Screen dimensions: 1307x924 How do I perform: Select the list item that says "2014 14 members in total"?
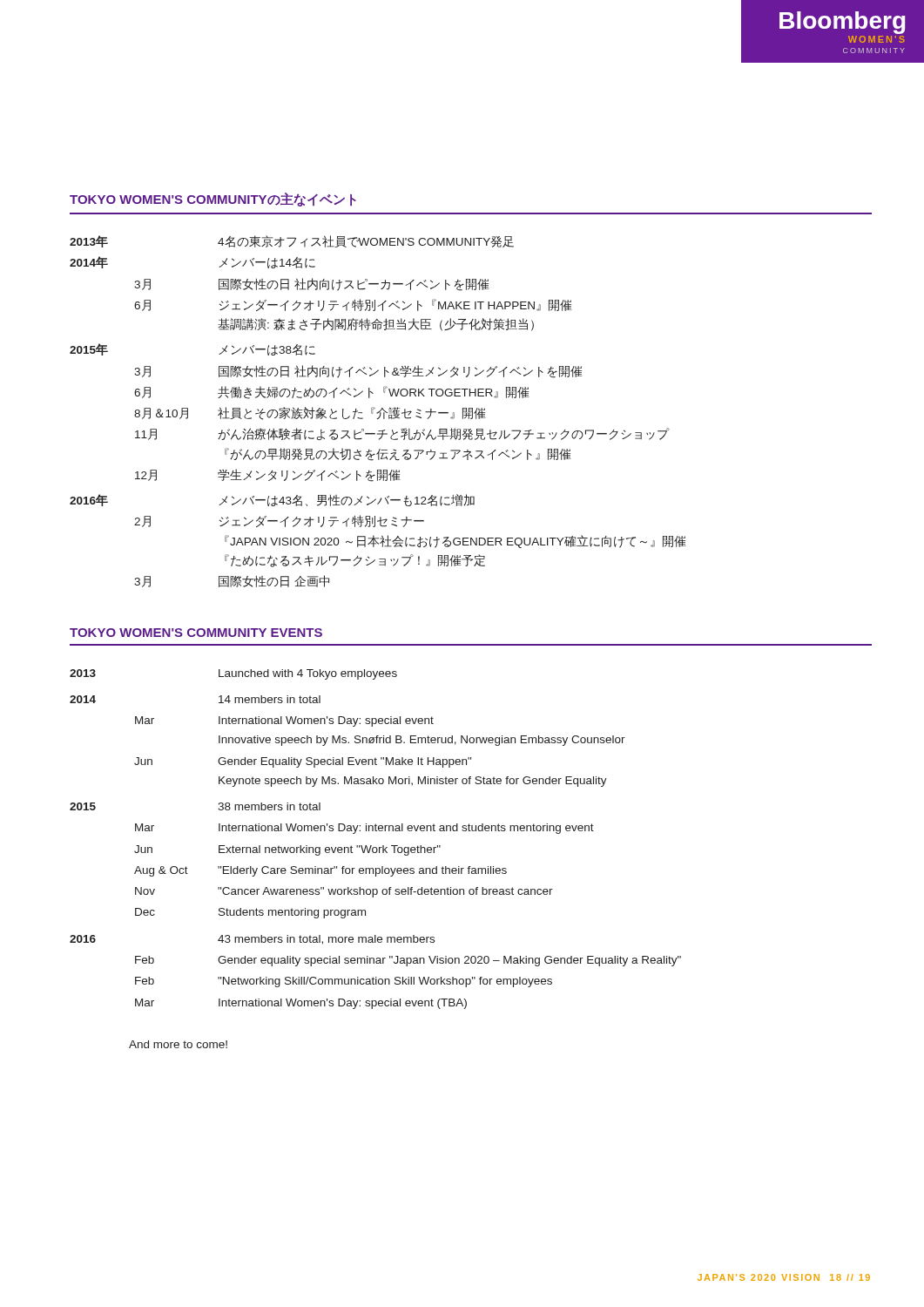(x=81, y=699)
